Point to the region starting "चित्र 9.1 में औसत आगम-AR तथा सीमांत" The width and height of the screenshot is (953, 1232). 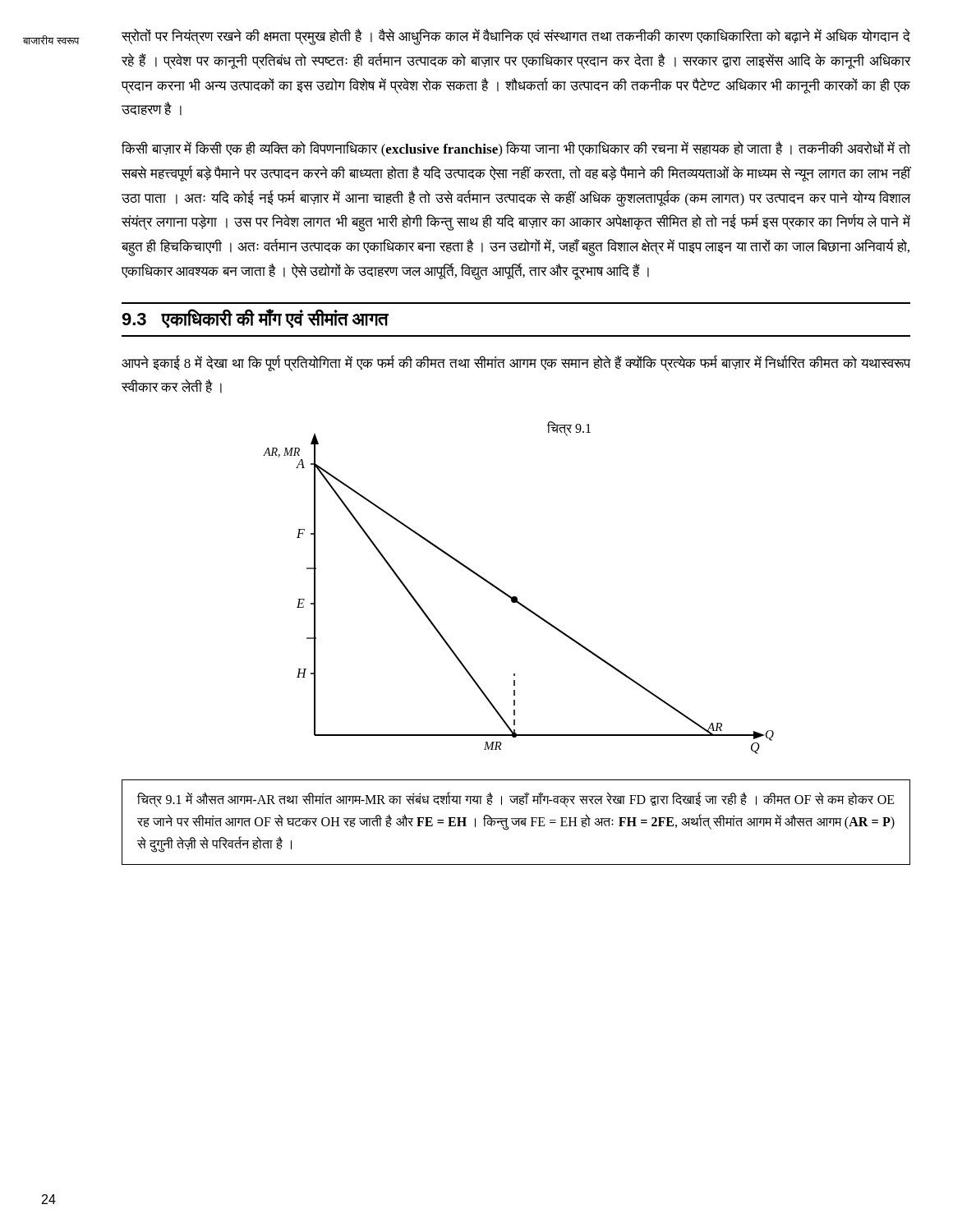click(516, 822)
